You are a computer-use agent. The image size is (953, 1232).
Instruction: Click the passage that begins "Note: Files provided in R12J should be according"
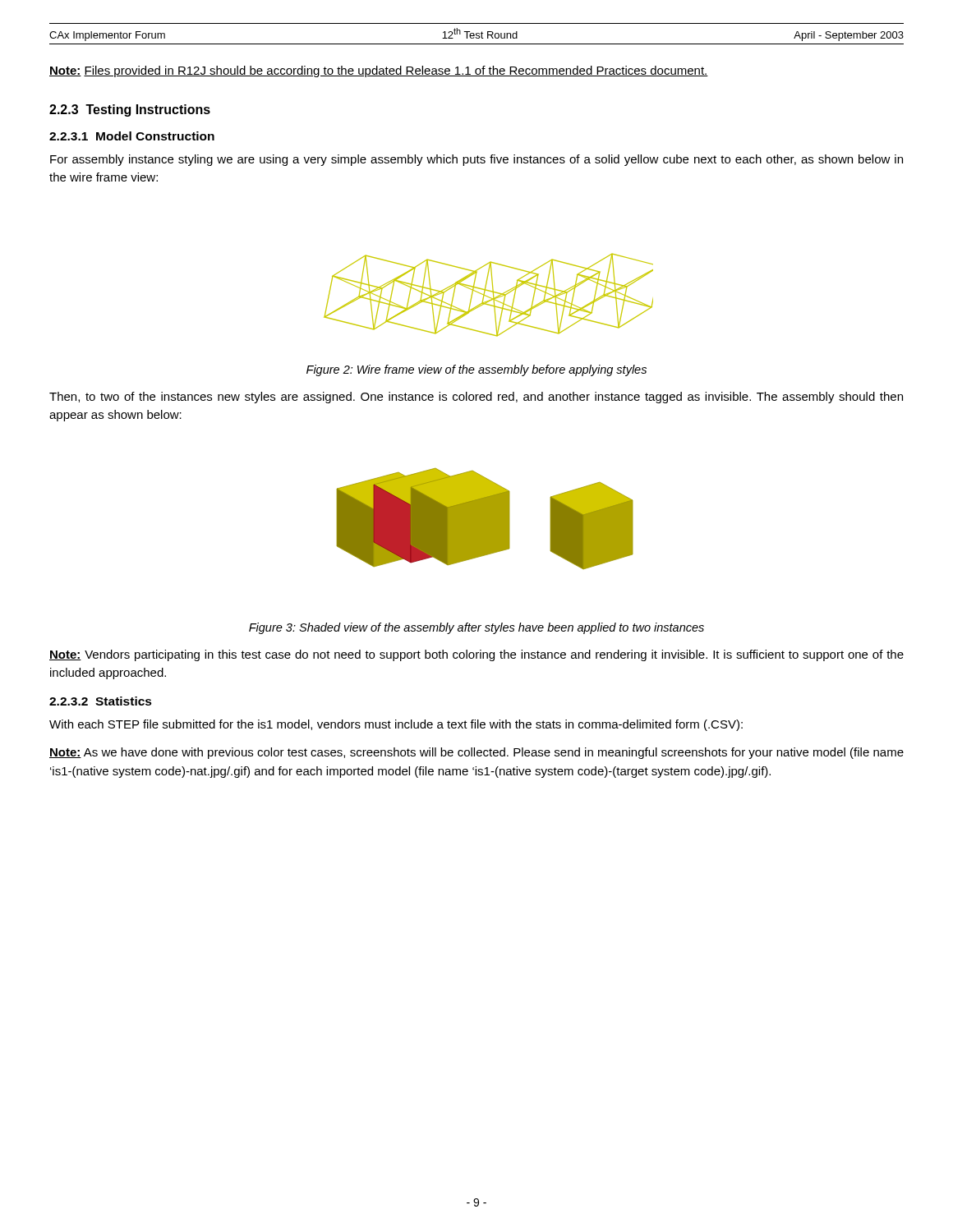[x=378, y=70]
